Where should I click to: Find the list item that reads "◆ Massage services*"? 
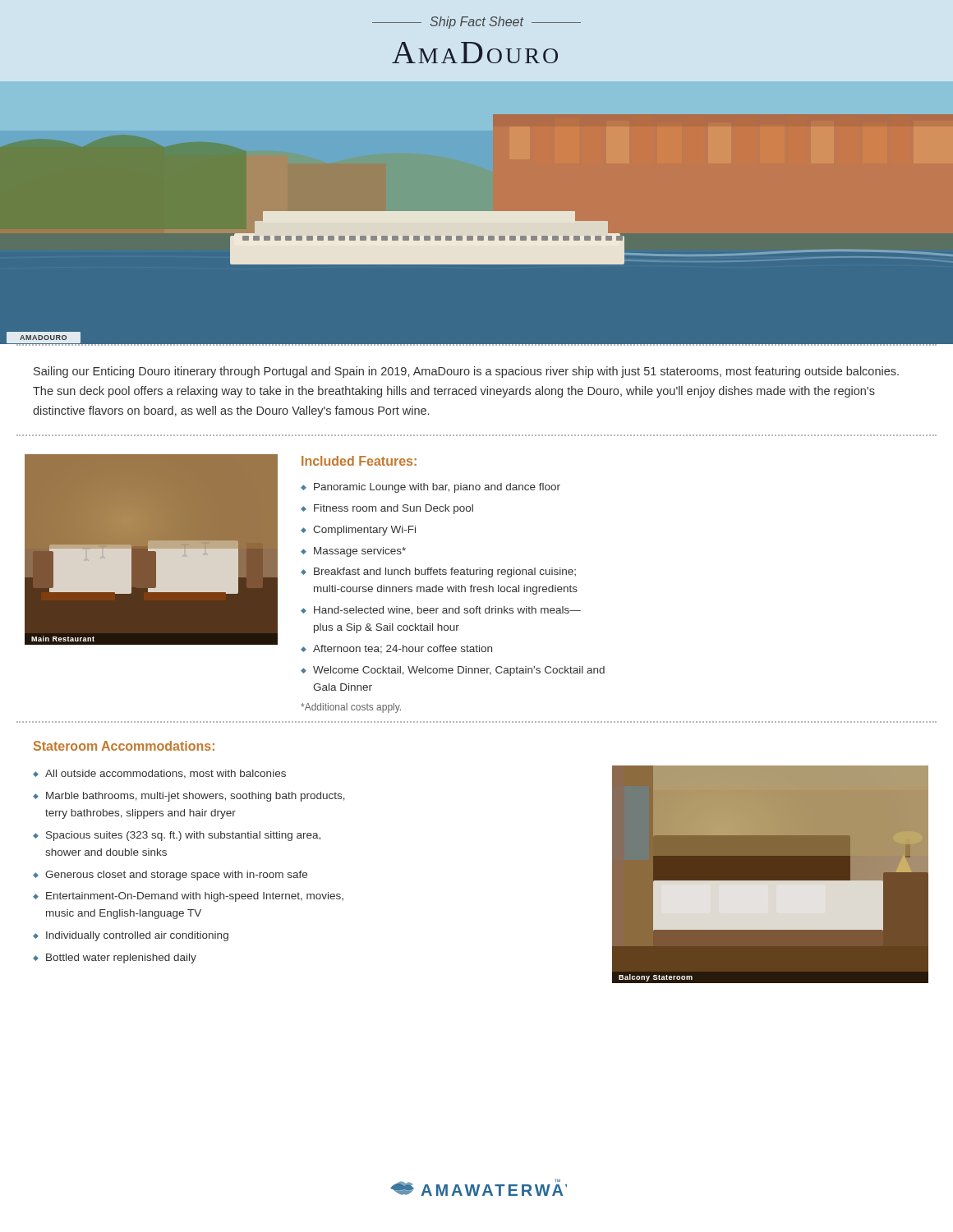353,551
